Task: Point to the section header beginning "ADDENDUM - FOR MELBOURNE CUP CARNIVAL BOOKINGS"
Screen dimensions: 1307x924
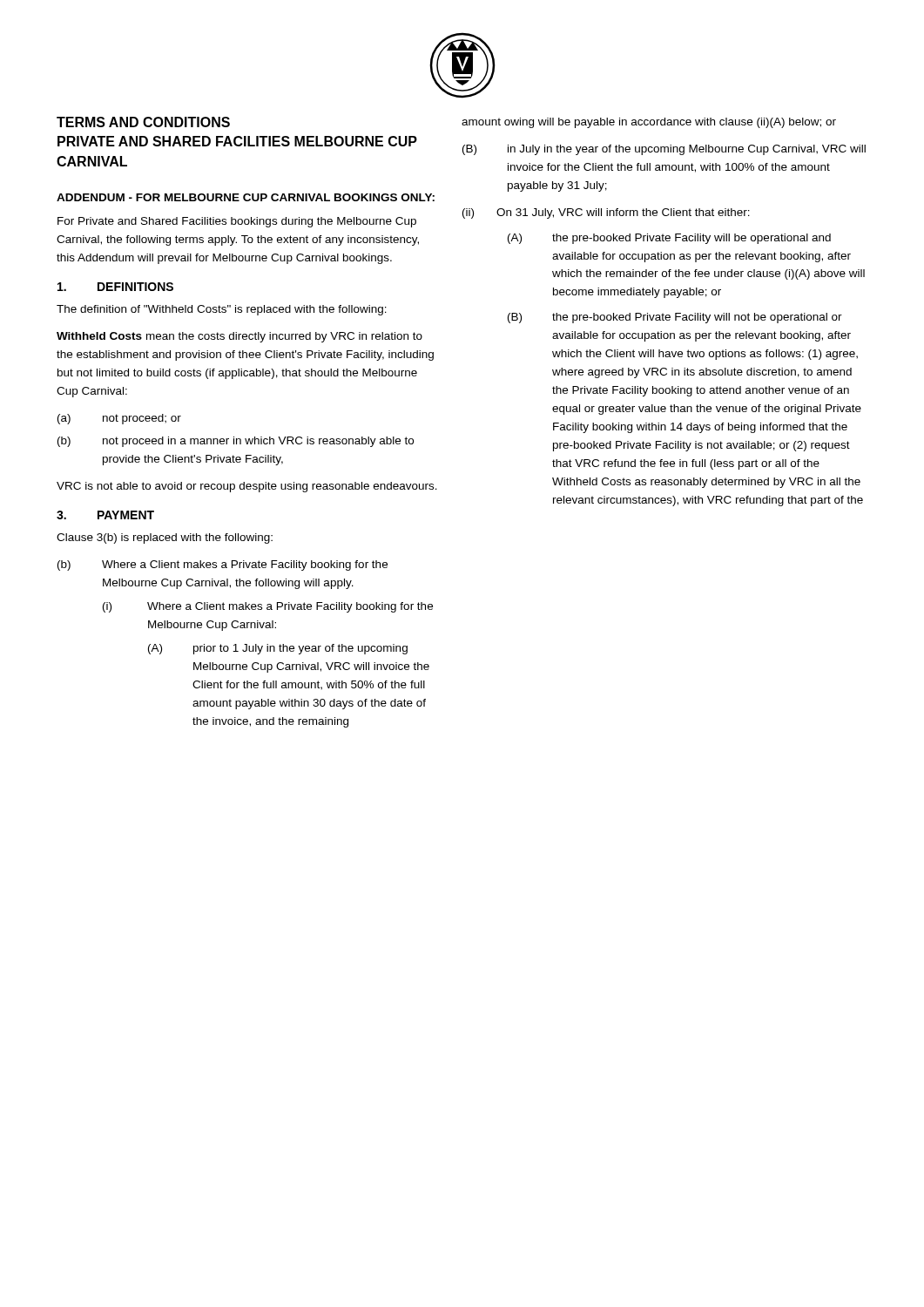Action: (246, 197)
